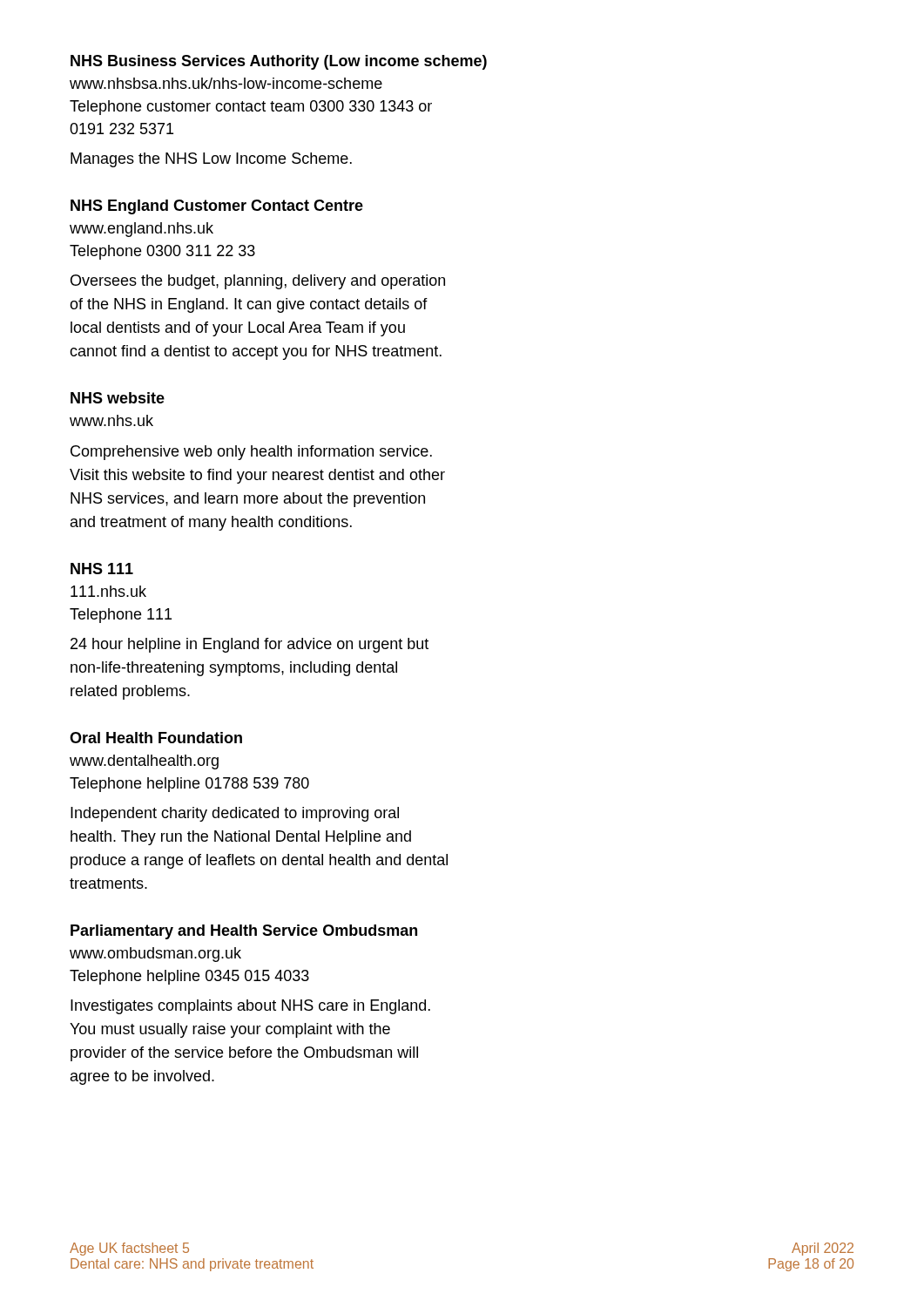The width and height of the screenshot is (924, 1307).
Task: Click on the text block that says "Investigates complaints about NHS care in England. You"
Action: pyautogui.click(x=250, y=1041)
